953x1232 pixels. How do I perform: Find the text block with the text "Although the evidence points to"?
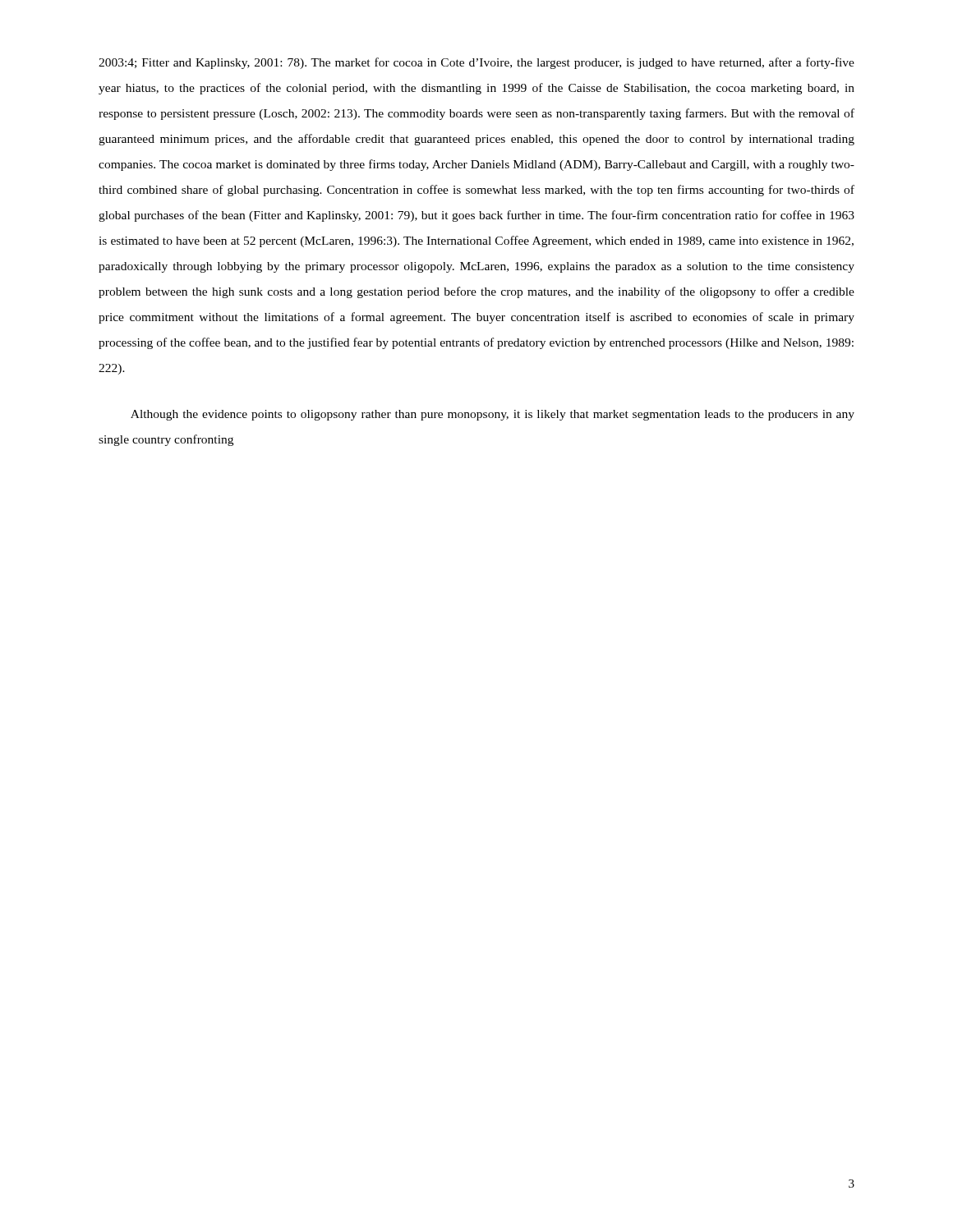476,426
